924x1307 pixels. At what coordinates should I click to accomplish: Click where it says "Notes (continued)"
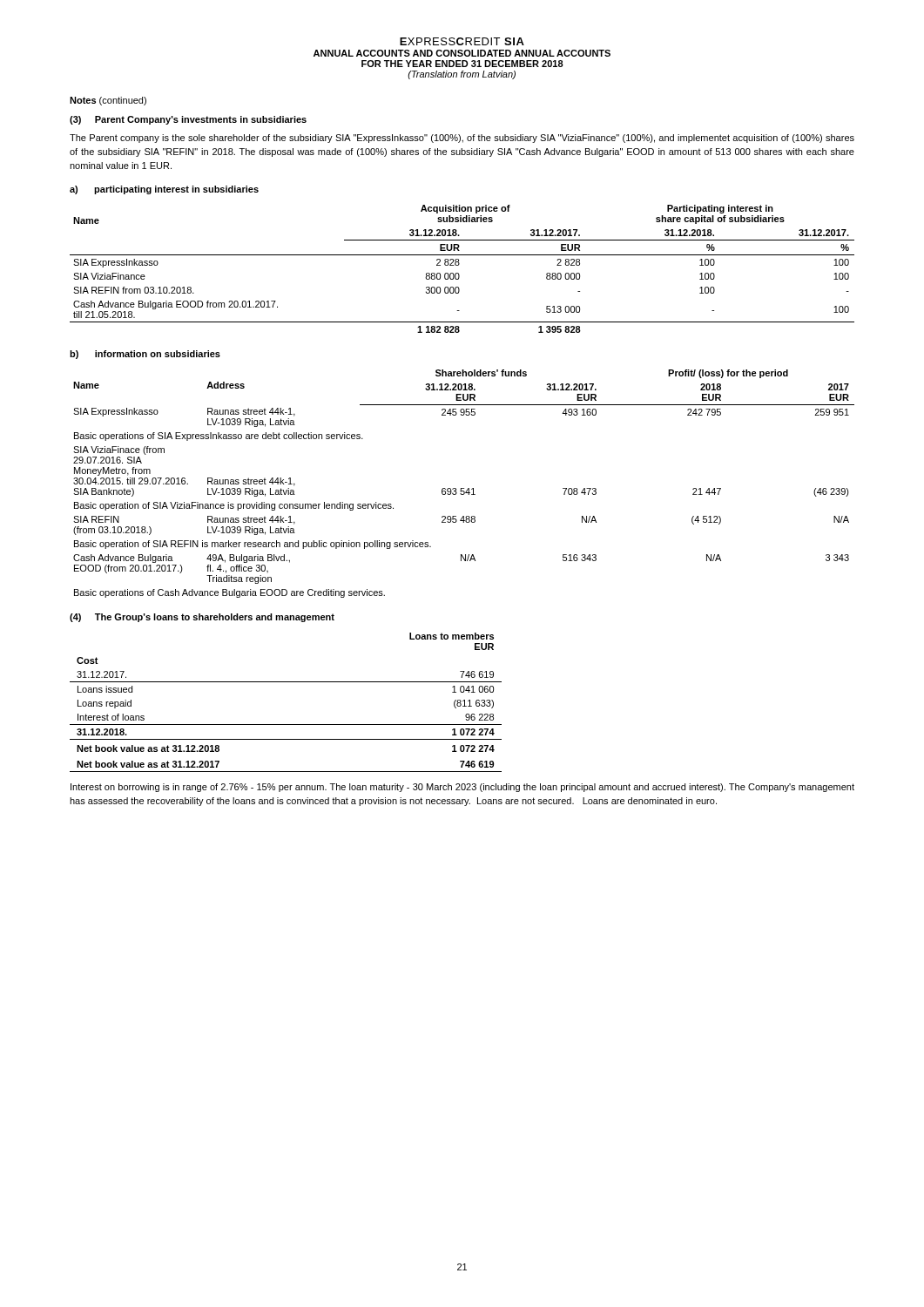click(108, 100)
